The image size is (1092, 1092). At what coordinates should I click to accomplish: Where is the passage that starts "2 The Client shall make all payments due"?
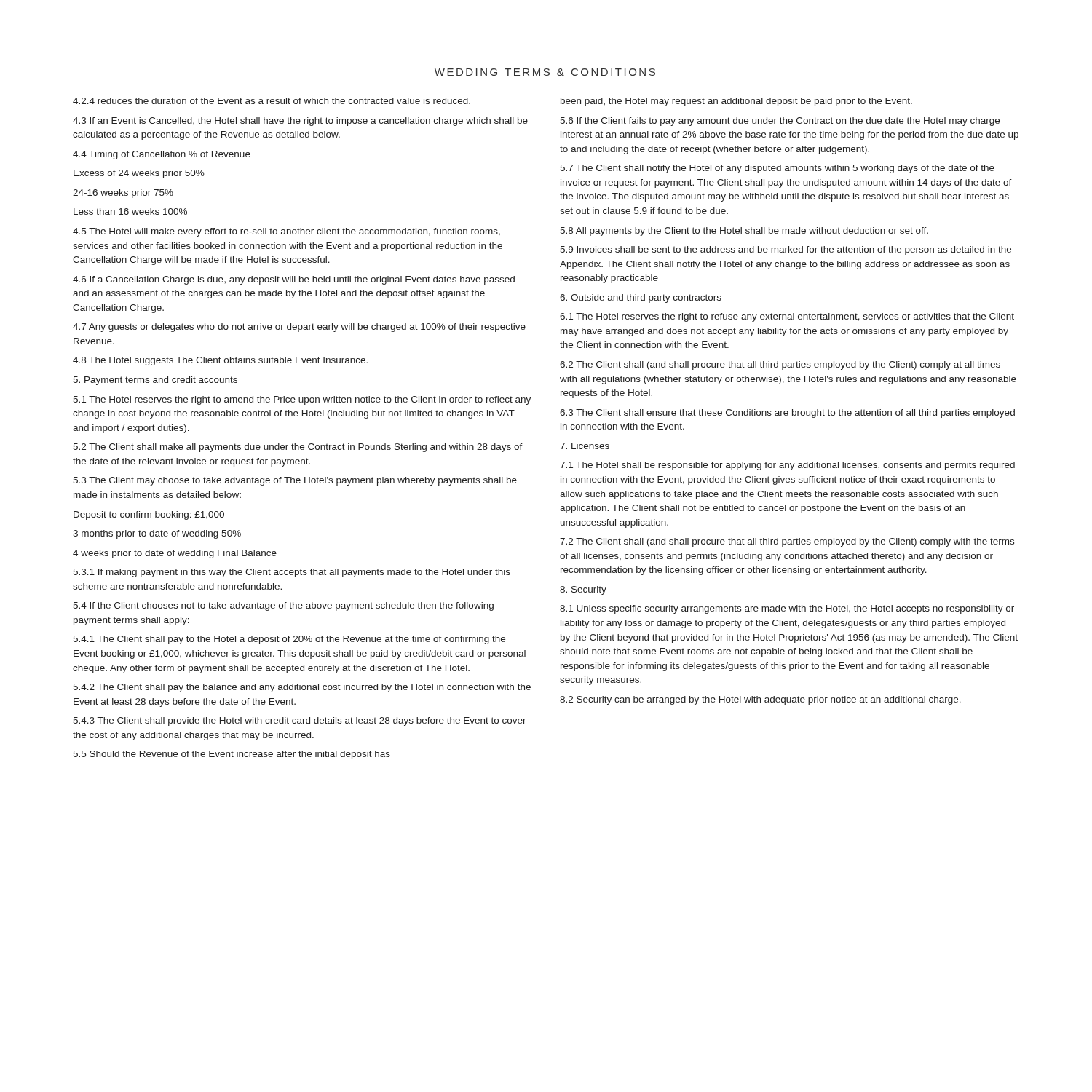pyautogui.click(x=302, y=454)
